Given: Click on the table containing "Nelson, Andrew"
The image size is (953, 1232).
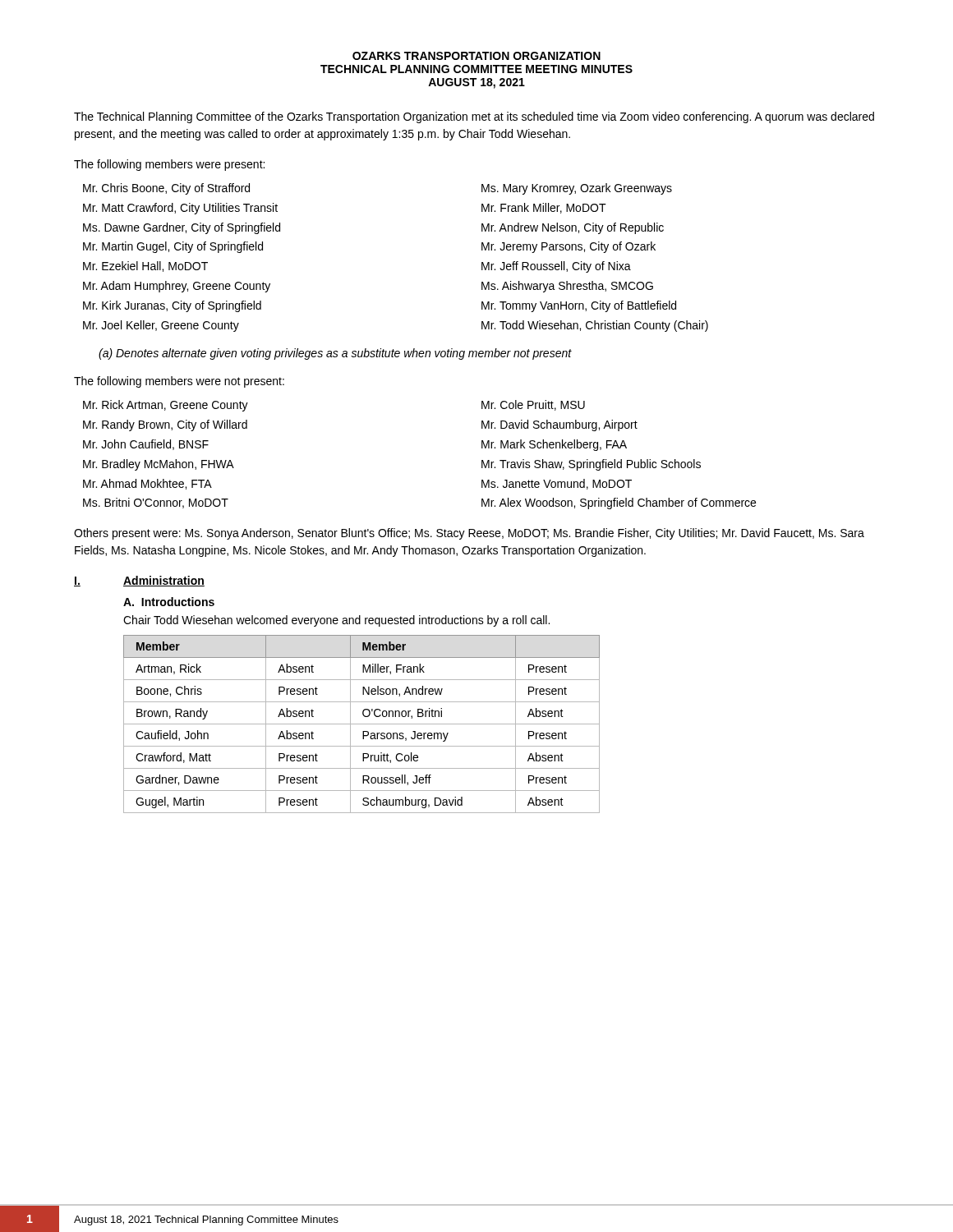Looking at the screenshot, I should 501,724.
